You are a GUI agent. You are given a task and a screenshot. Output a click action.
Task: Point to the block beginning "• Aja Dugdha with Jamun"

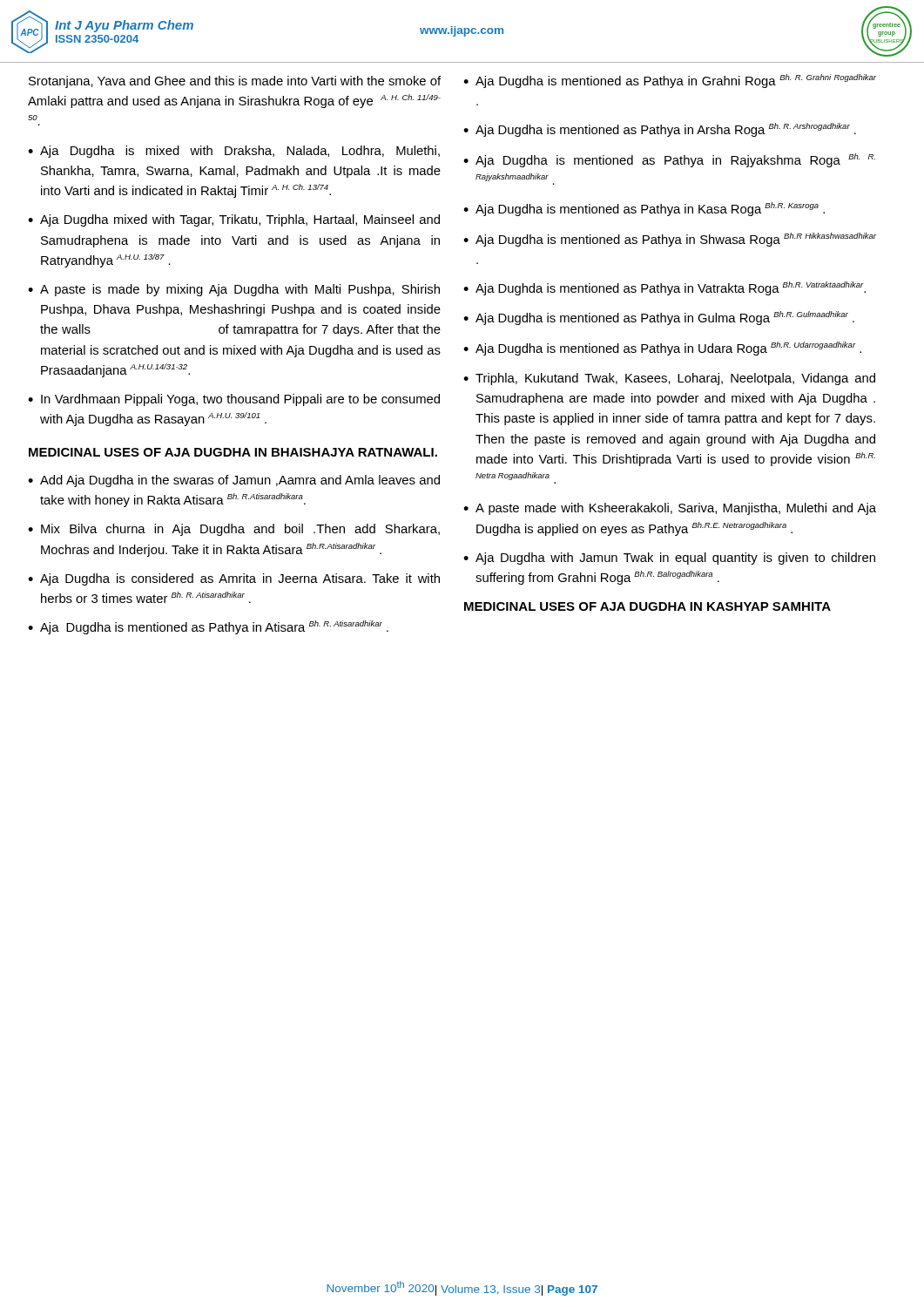pos(670,568)
